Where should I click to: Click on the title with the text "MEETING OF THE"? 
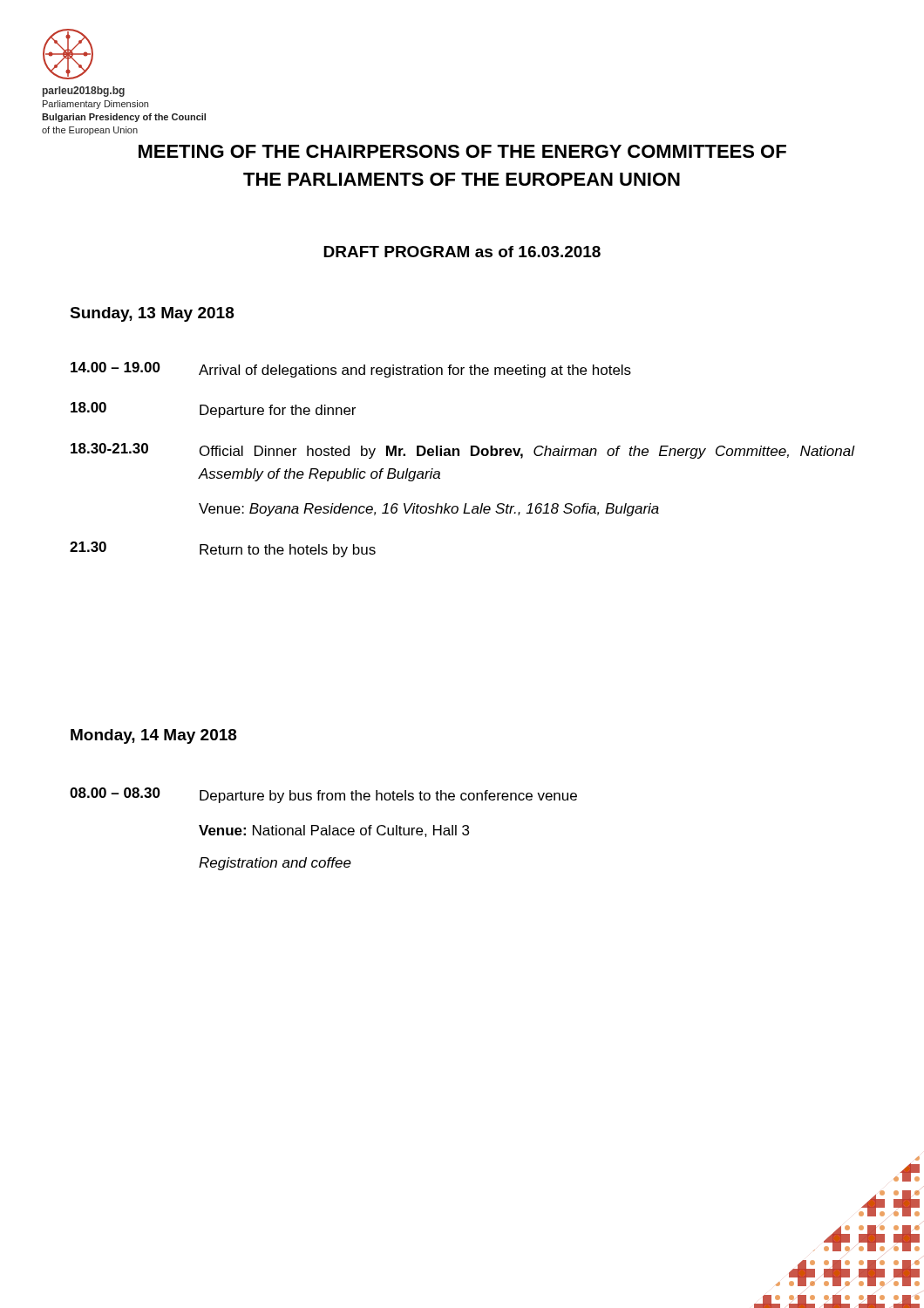click(462, 166)
